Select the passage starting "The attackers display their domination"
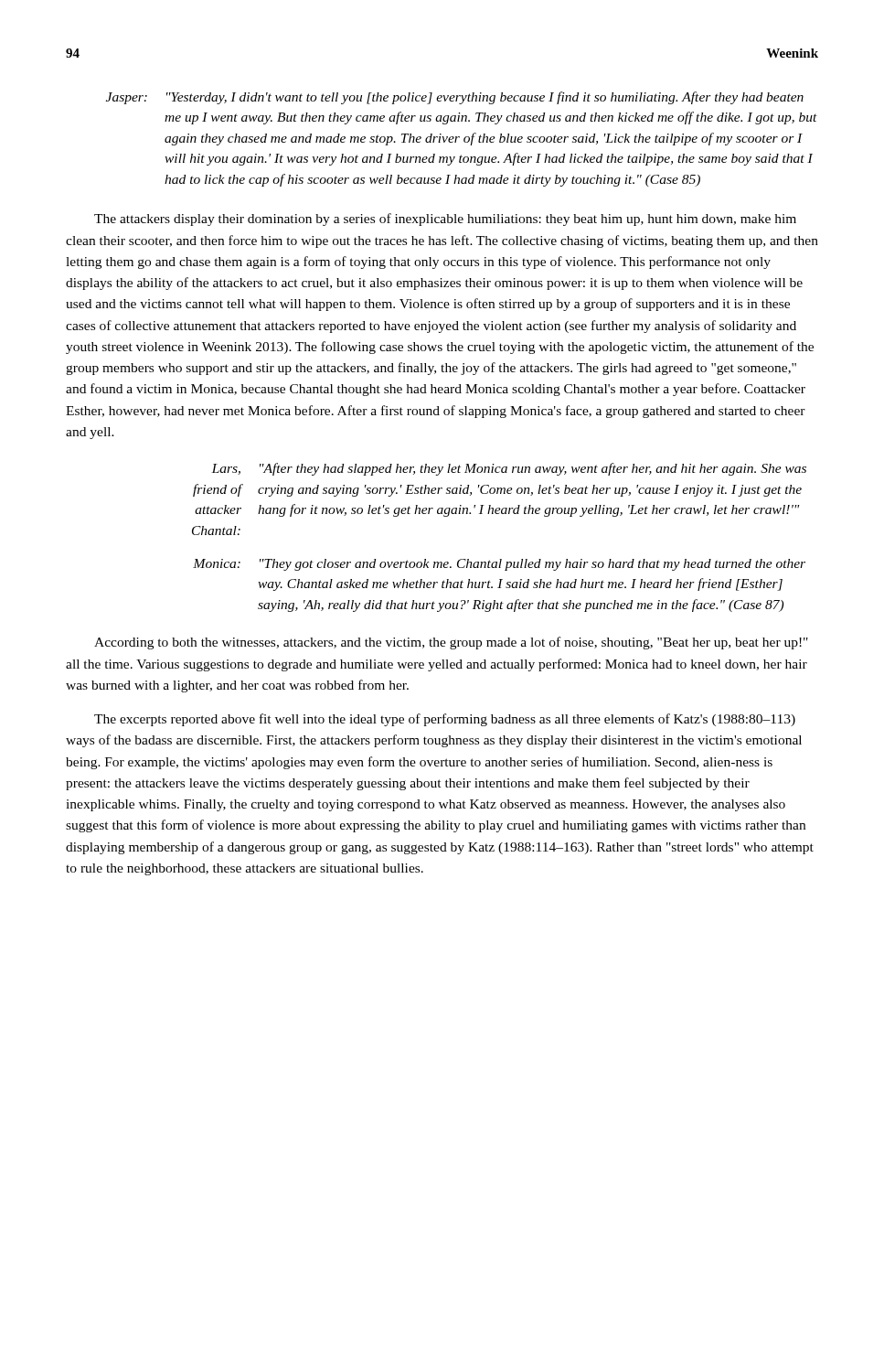The image size is (884, 1372). (442, 325)
